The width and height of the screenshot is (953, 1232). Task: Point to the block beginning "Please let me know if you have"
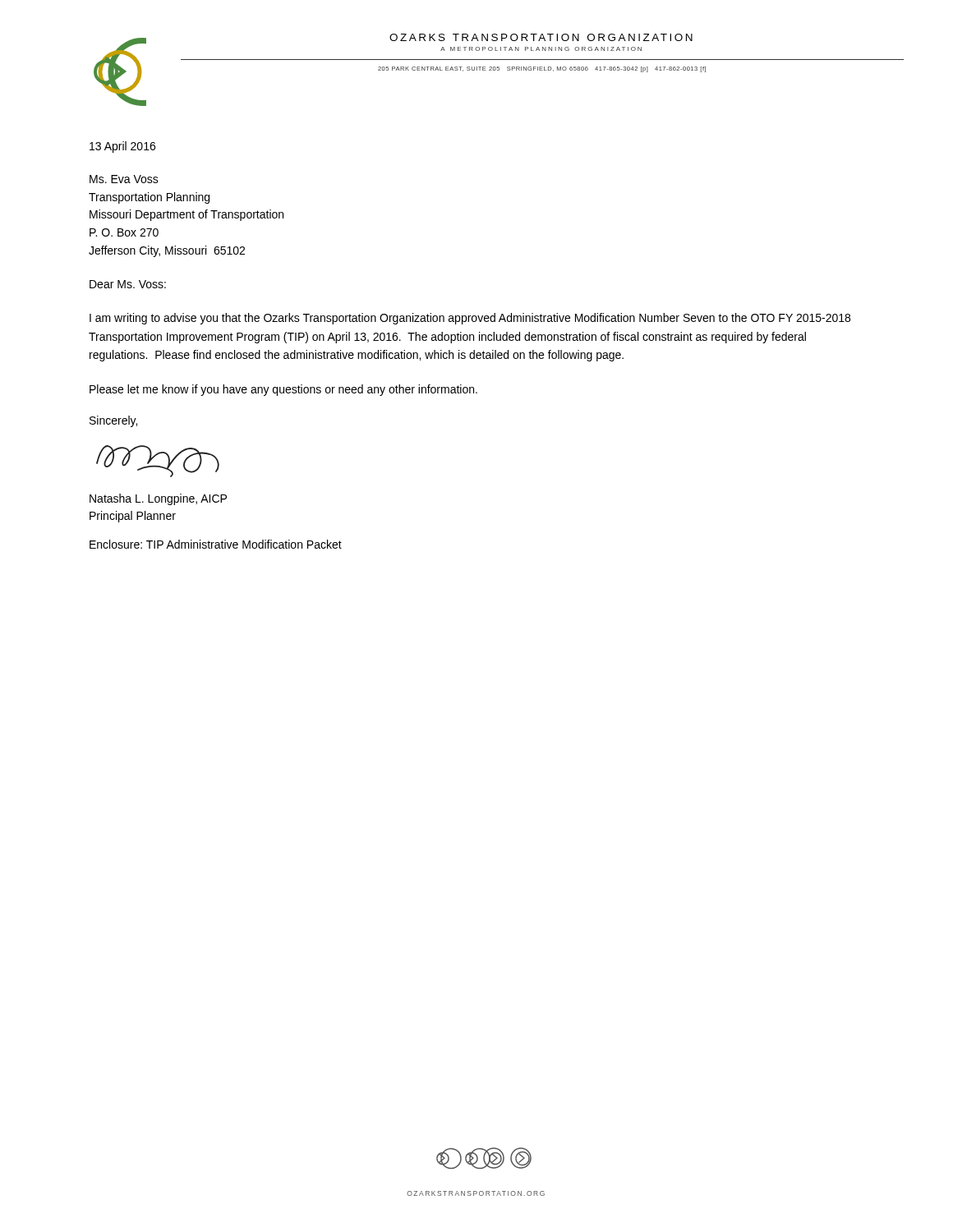pyautogui.click(x=283, y=389)
